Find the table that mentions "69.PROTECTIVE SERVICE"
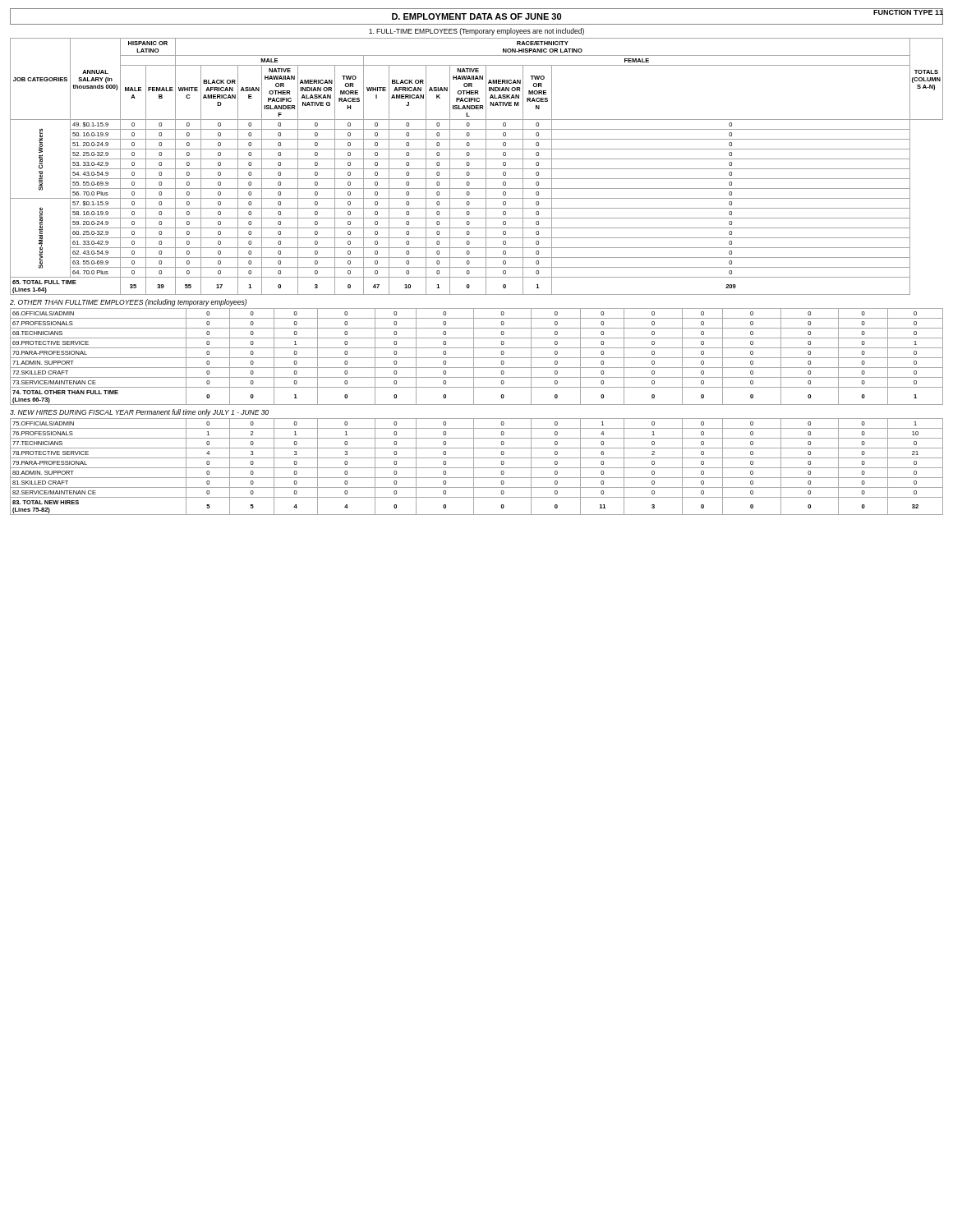 [476, 356]
